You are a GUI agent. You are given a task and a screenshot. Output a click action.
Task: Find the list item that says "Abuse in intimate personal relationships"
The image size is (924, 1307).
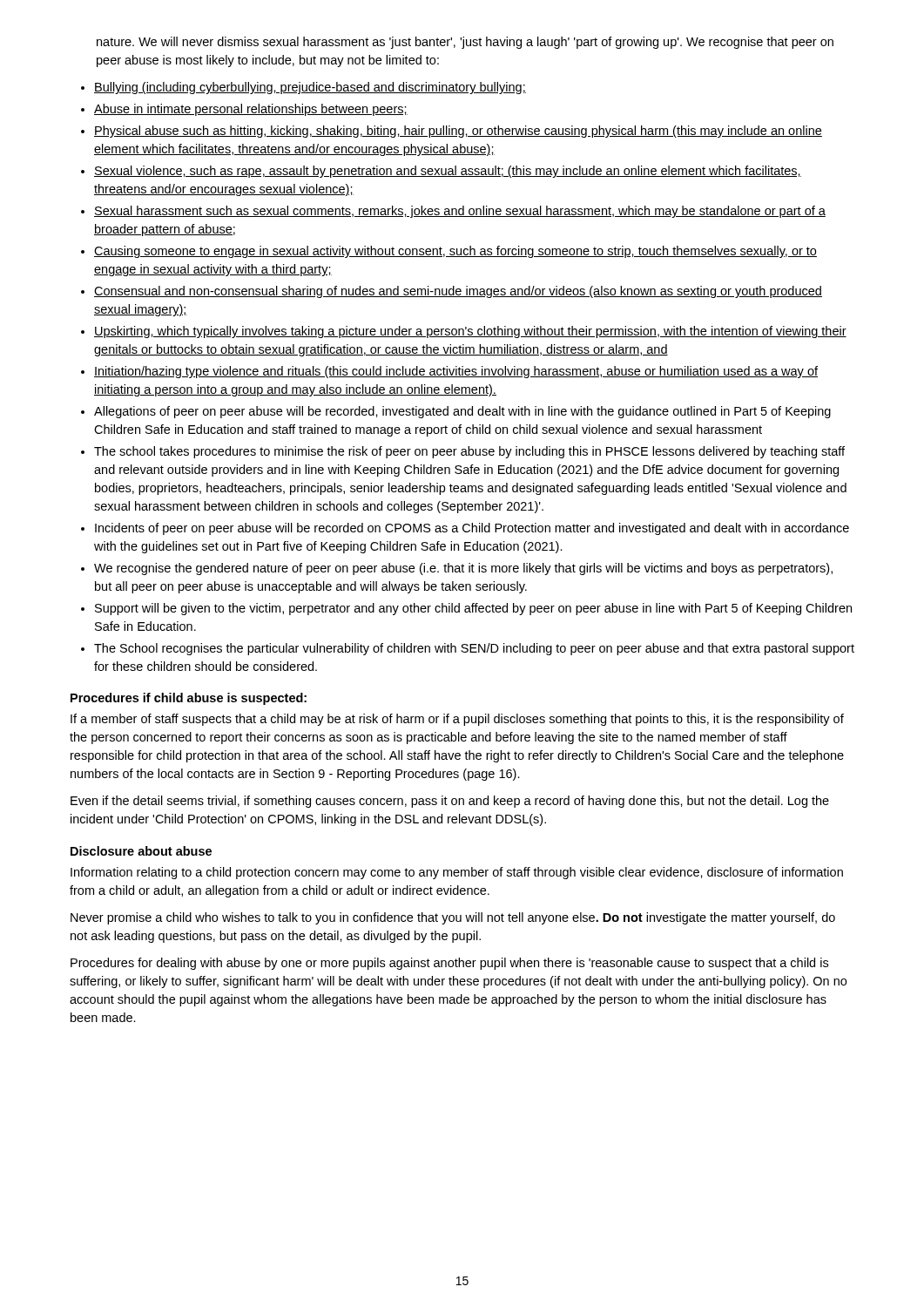coord(251,109)
